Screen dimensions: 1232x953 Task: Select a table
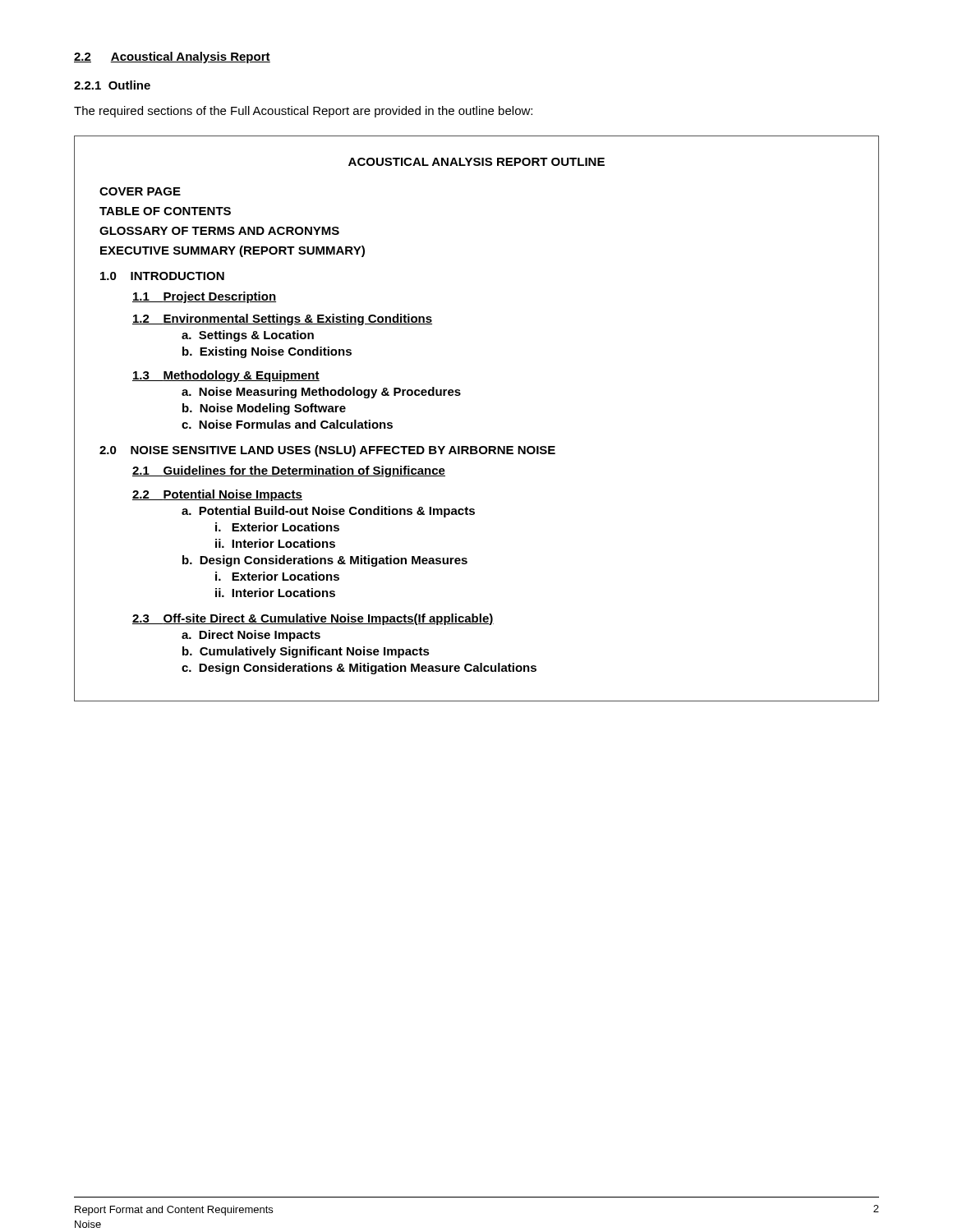(x=476, y=418)
